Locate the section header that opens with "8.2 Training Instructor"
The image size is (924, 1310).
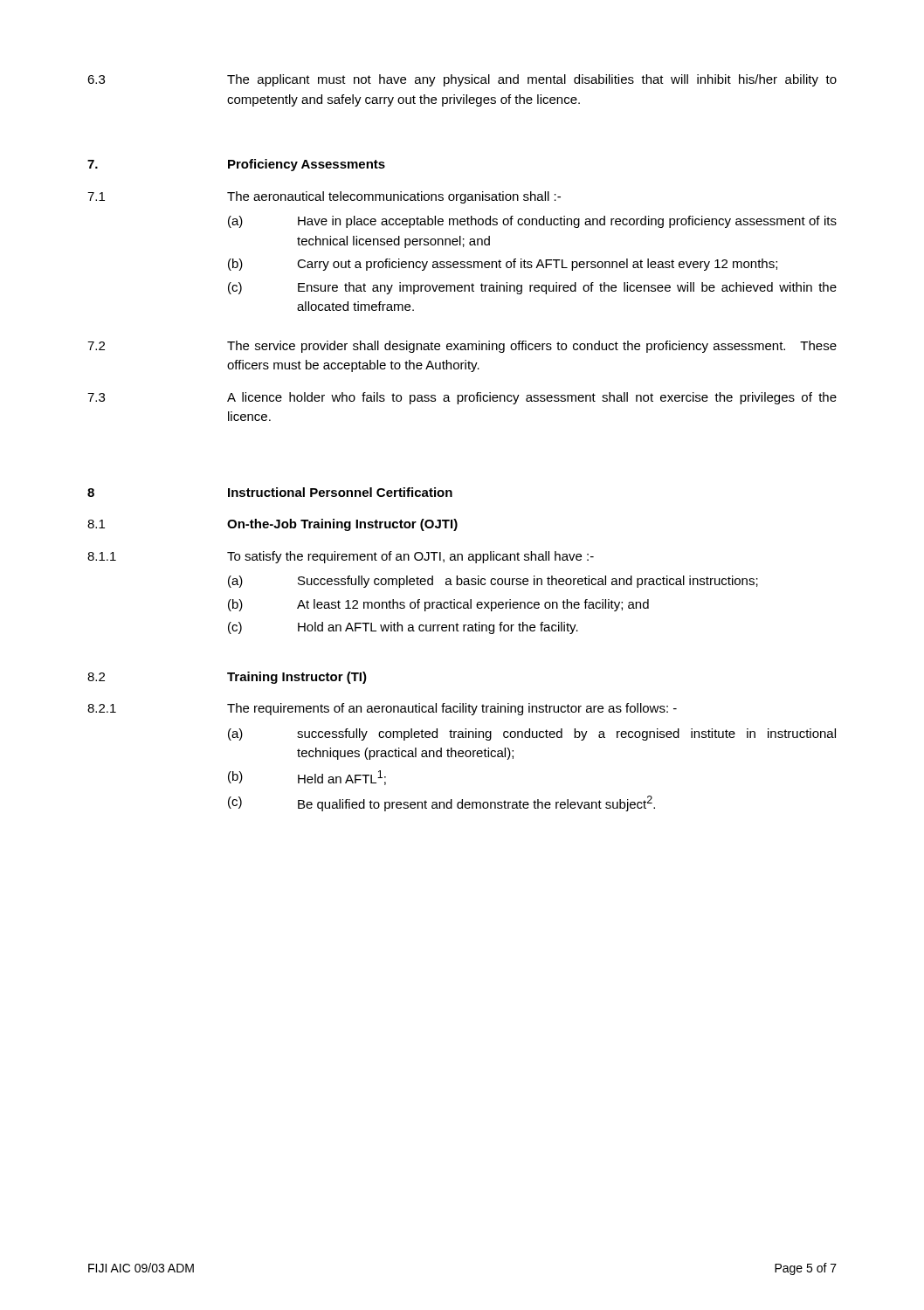[227, 678]
